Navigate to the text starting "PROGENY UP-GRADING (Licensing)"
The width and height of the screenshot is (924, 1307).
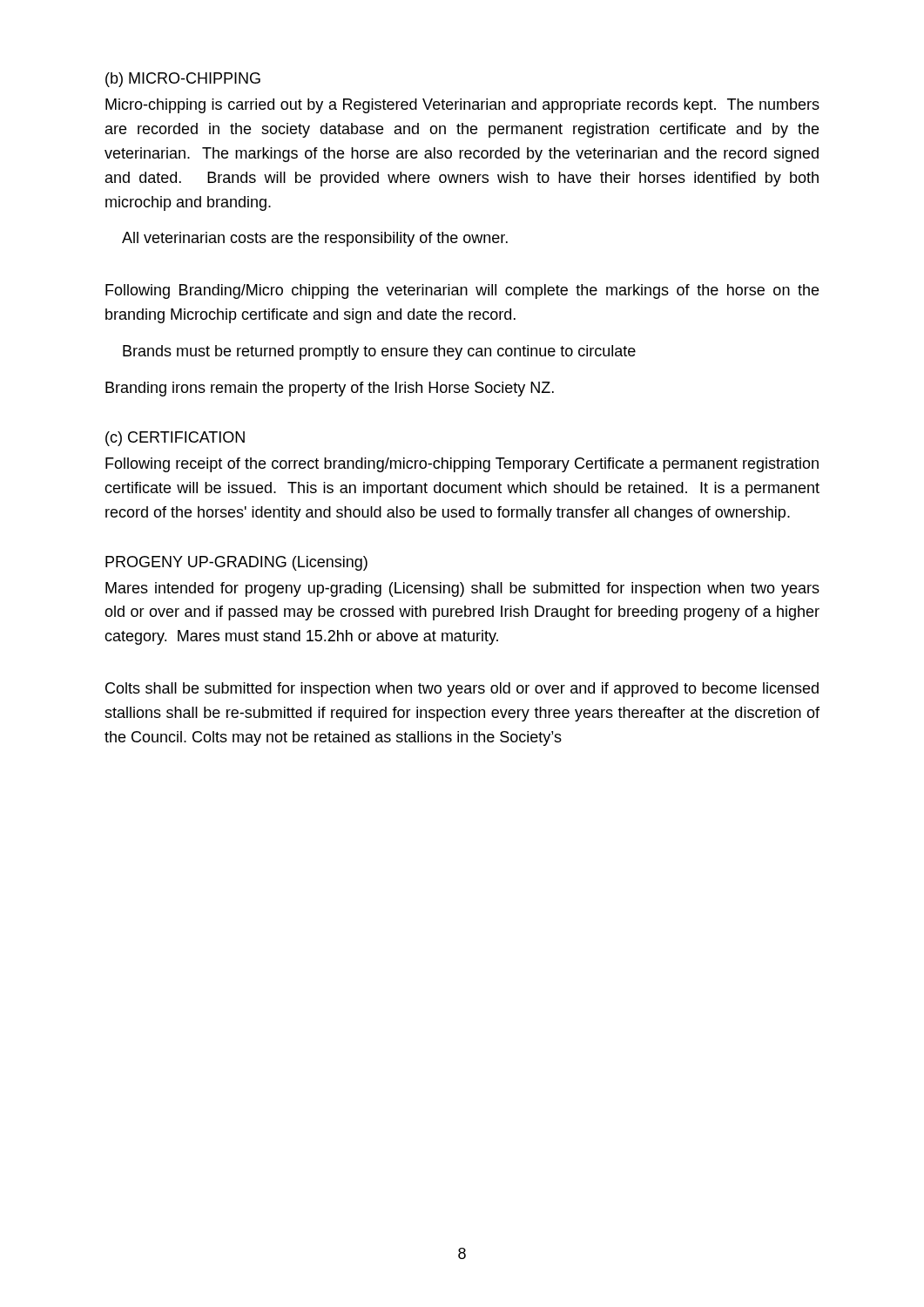236,562
